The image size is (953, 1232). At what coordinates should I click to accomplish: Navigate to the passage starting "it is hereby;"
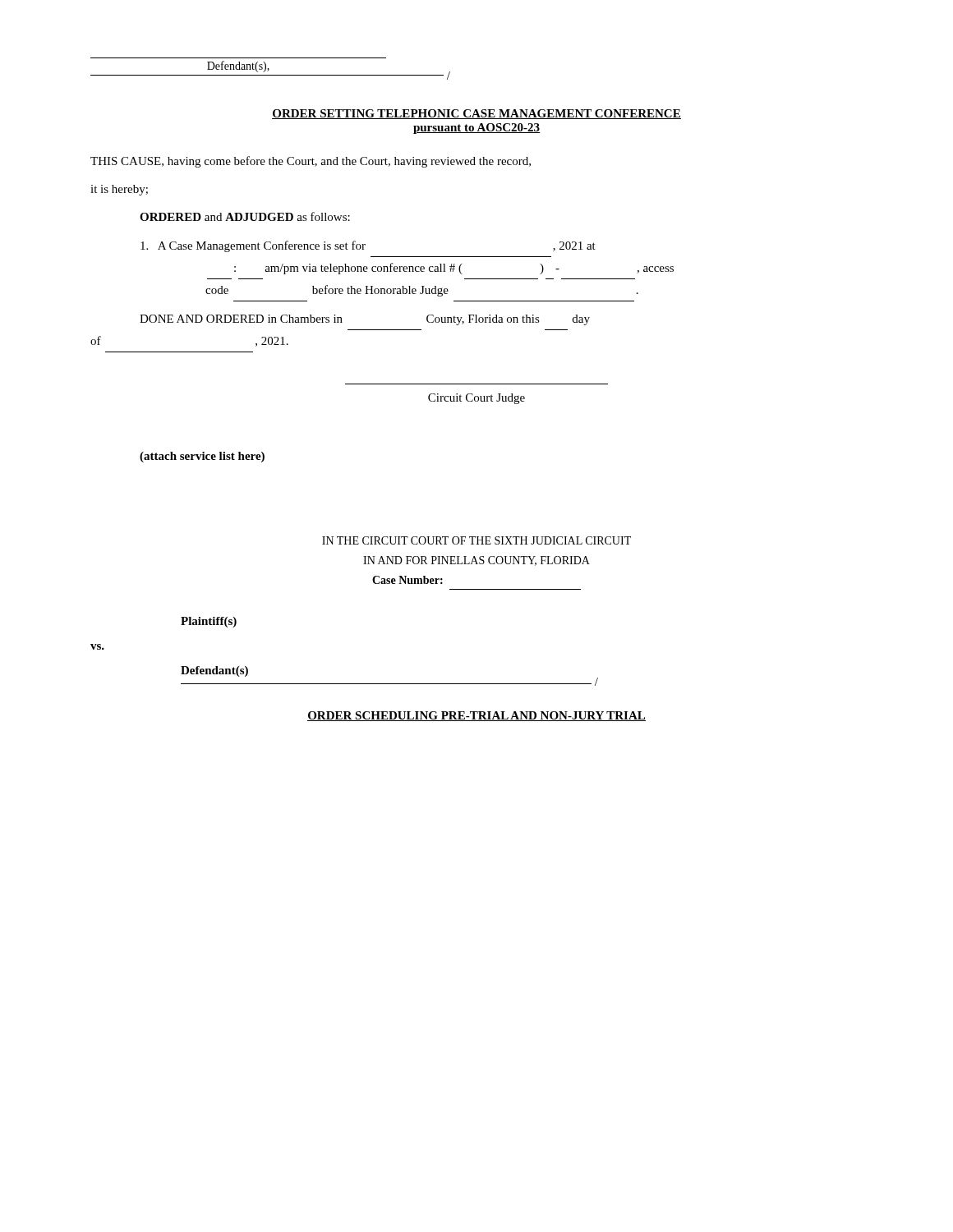click(119, 189)
